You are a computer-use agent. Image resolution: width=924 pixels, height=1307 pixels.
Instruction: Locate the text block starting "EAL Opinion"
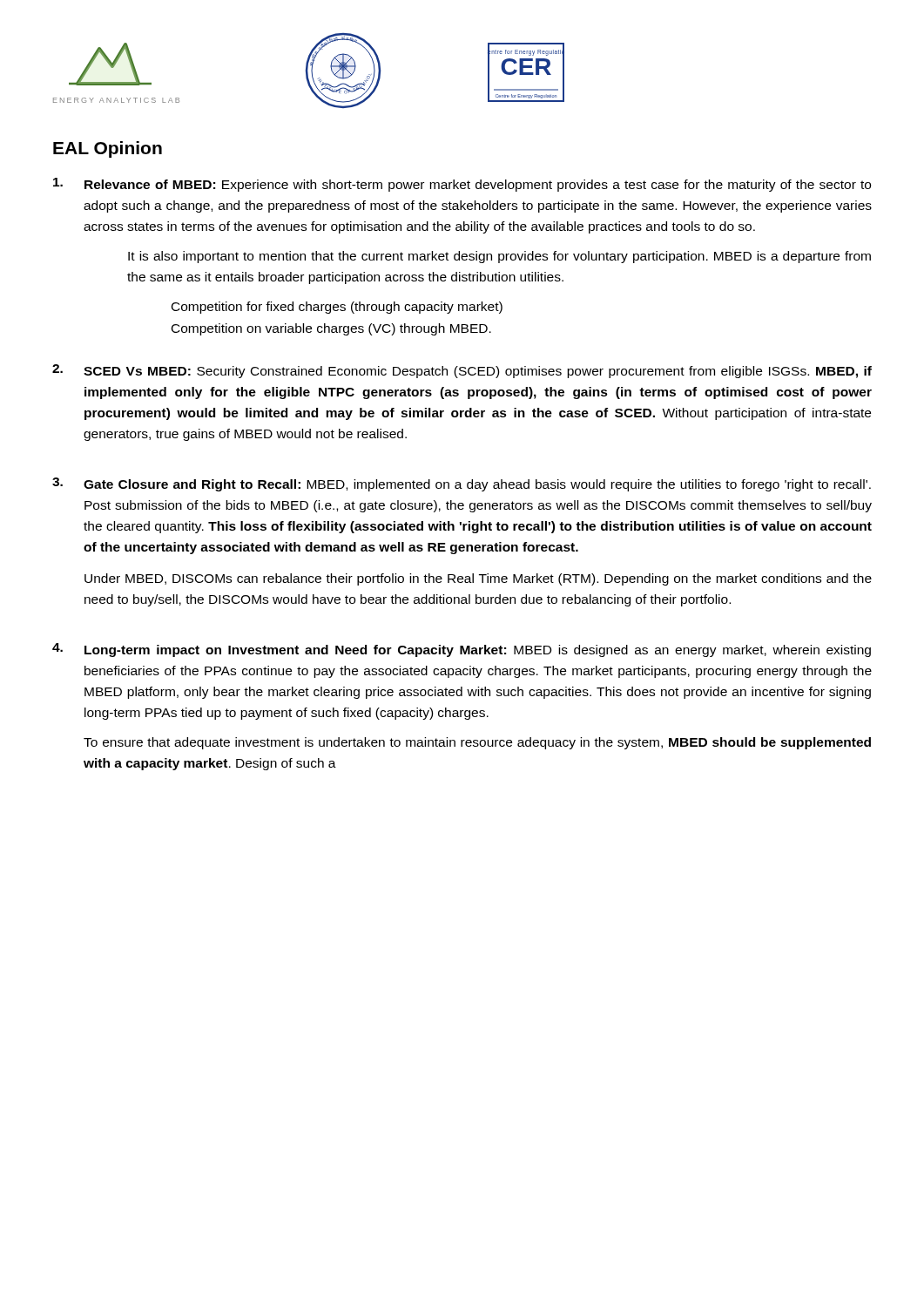pyautogui.click(x=107, y=148)
